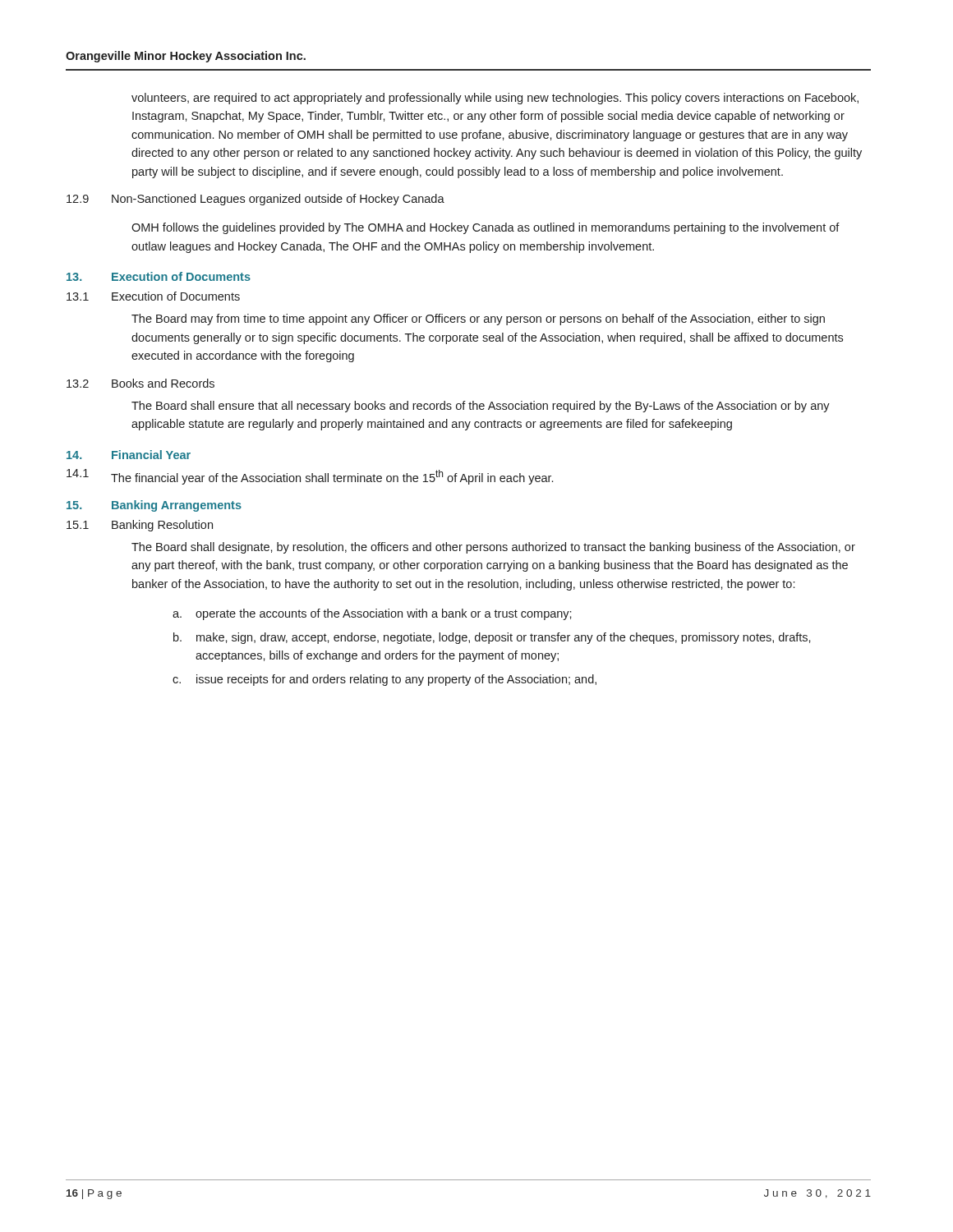Find the block on this page that starts "The Board shall ensure that all necessary books"
Screen dimensions: 1232x953
pyautogui.click(x=480, y=415)
